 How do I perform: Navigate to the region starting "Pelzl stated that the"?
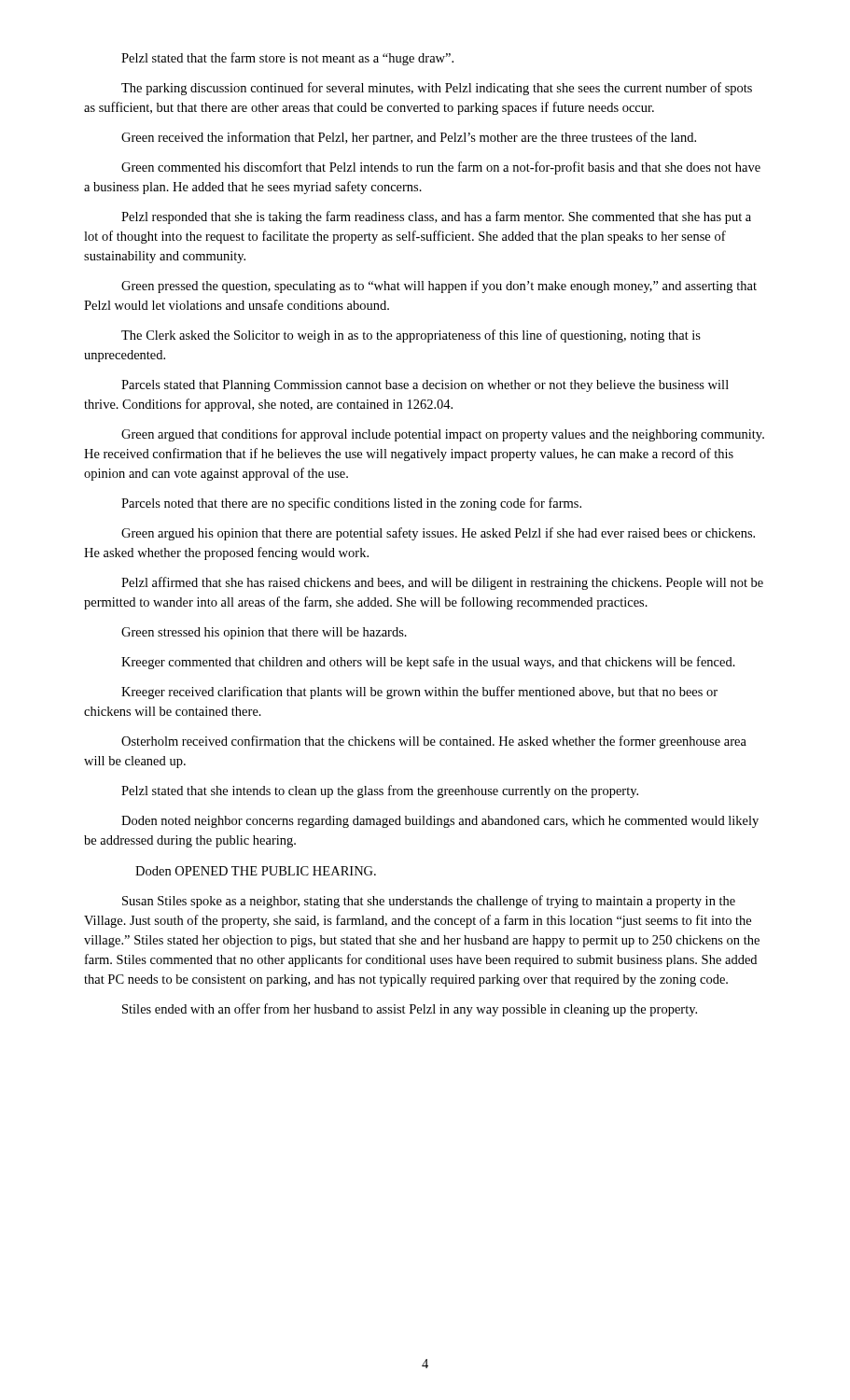(x=425, y=450)
